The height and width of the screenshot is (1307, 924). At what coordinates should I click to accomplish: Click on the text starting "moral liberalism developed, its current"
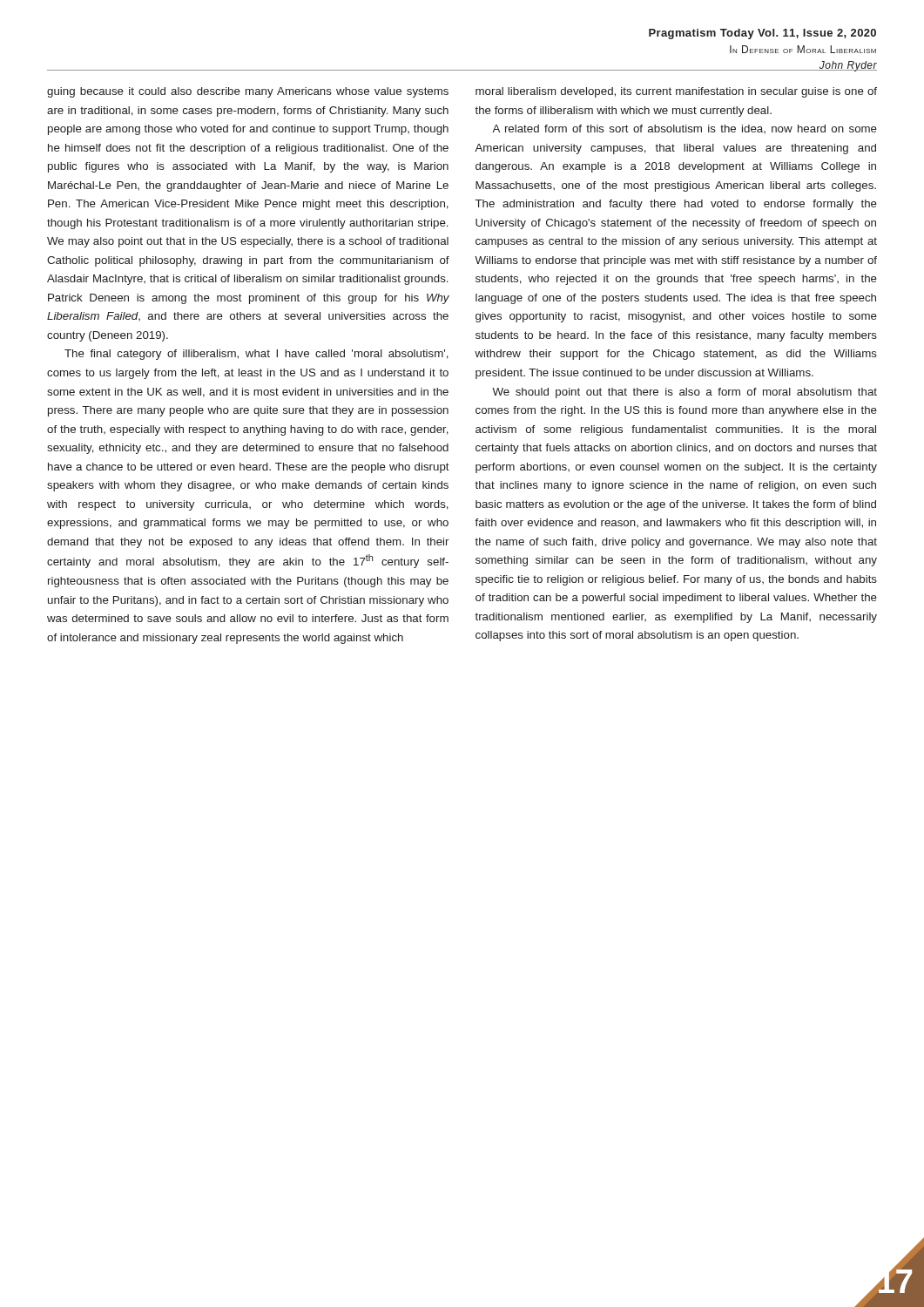point(676,363)
